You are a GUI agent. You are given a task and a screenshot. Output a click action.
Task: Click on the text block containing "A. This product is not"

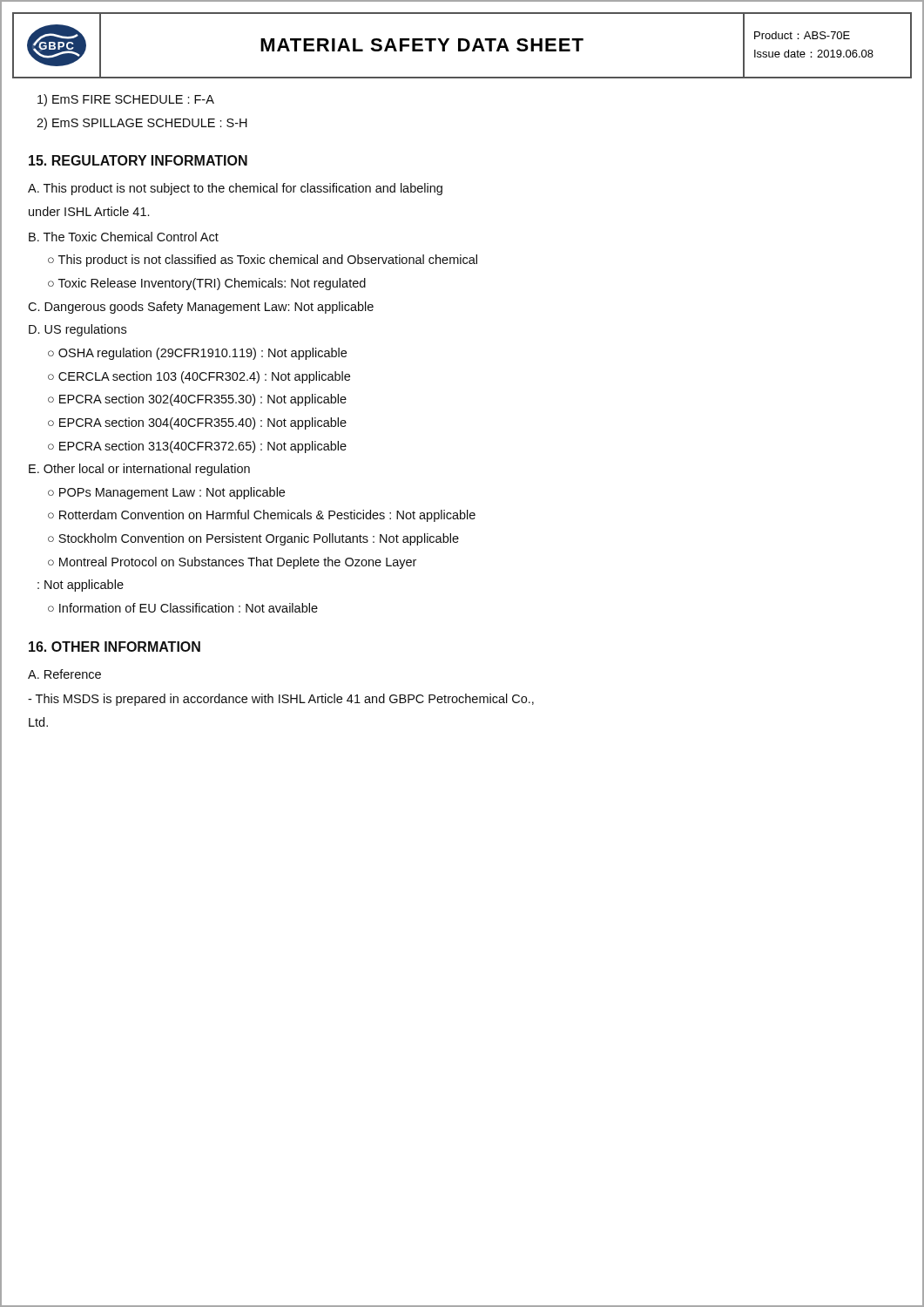[x=236, y=189]
